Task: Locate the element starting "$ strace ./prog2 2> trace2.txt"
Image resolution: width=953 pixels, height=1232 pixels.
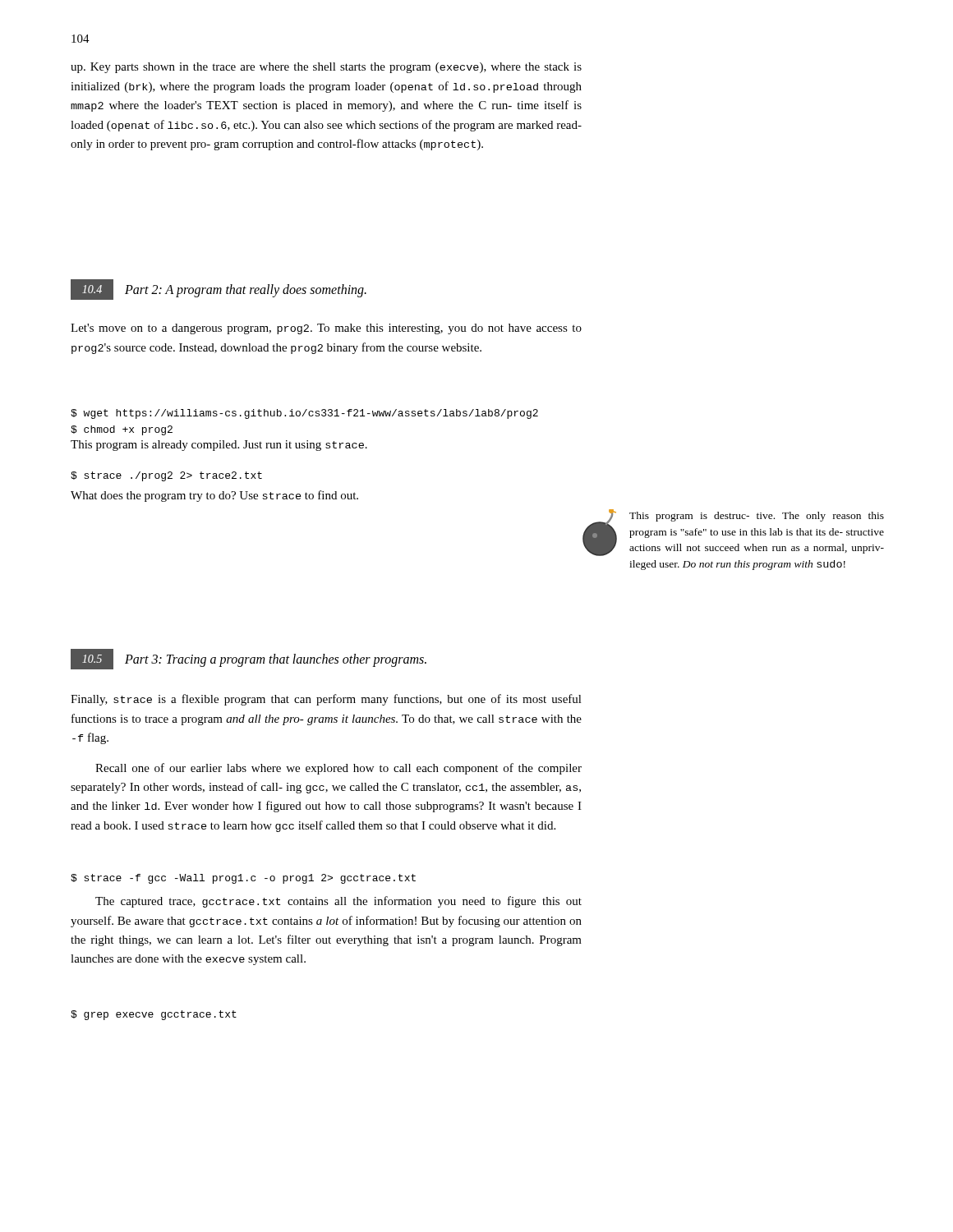Action: point(167,476)
